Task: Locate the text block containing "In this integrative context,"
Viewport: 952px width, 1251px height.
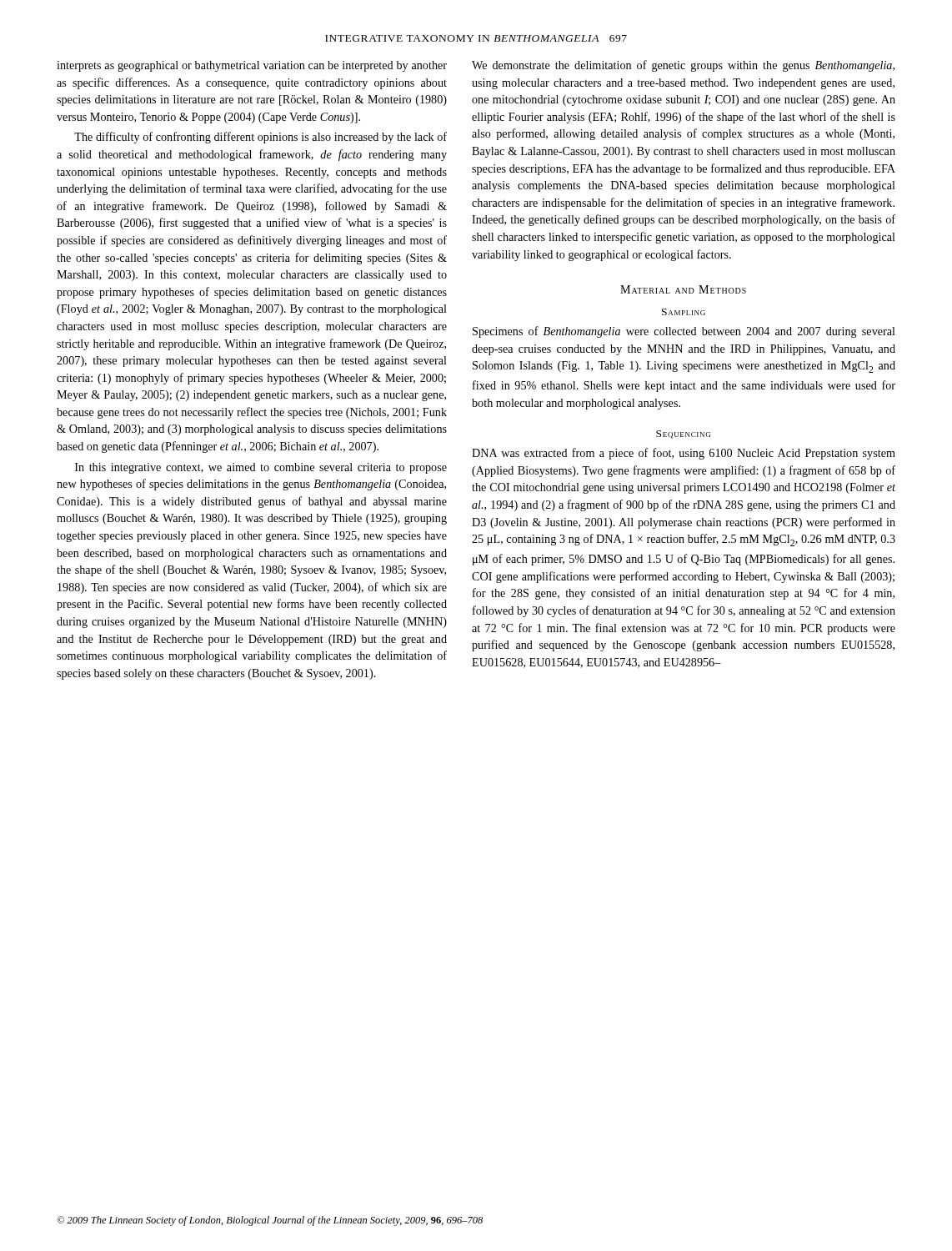Action: point(252,570)
